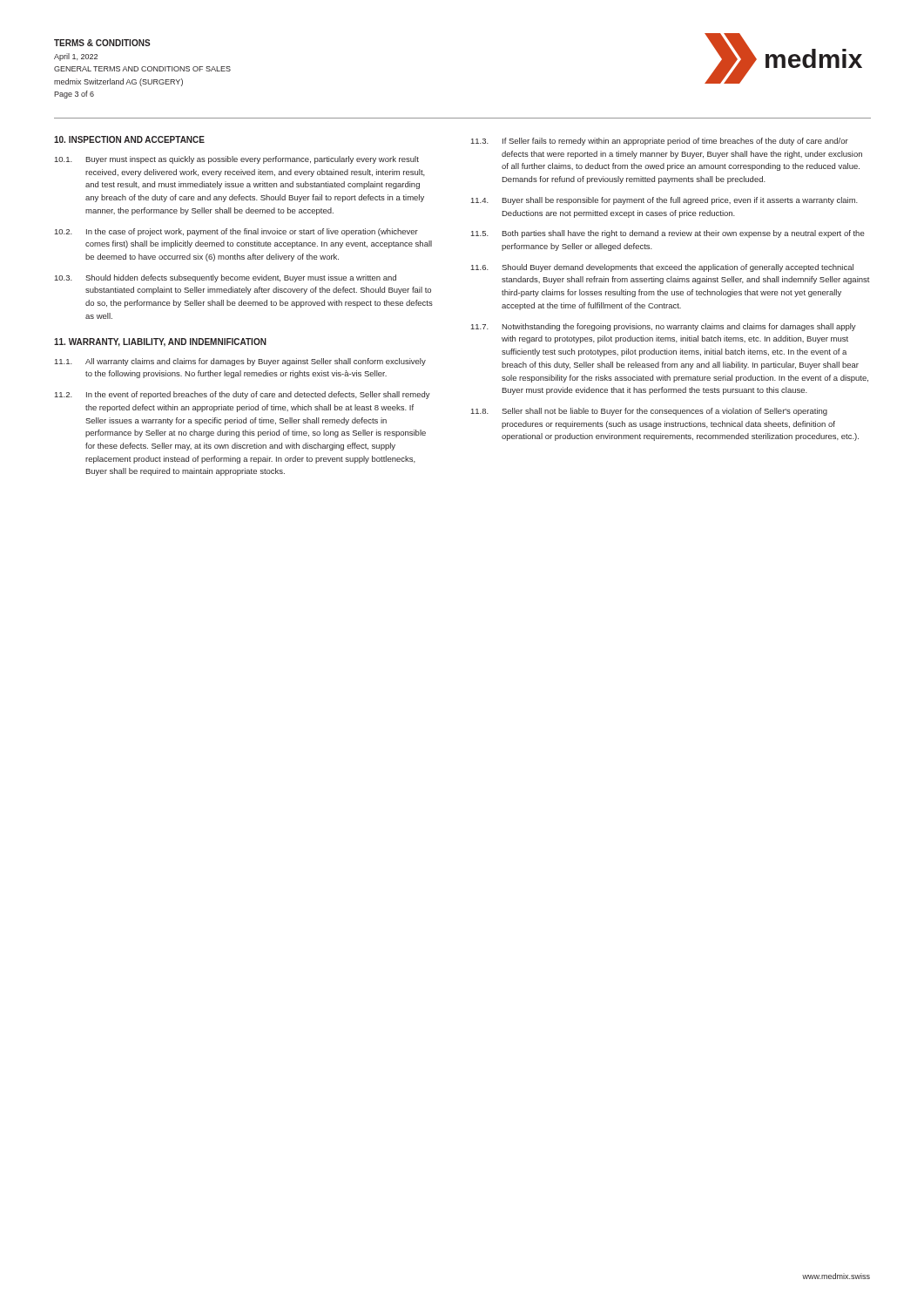Image resolution: width=924 pixels, height=1307 pixels.
Task: Find the region starting "11. WARRANTY, LIABILITY, AND INDEMNIFICATION"
Action: [160, 342]
